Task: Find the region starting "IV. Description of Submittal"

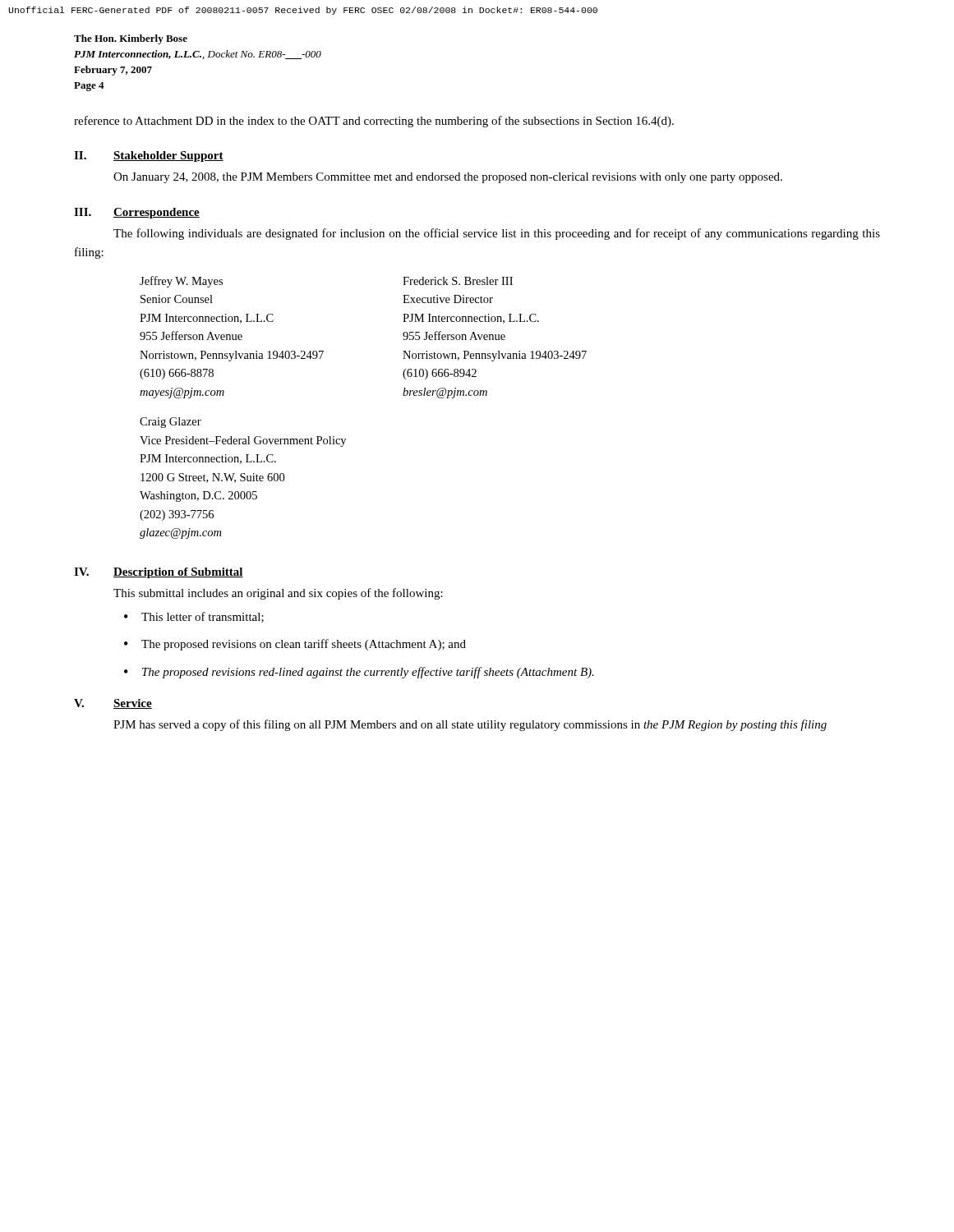Action: [x=158, y=572]
